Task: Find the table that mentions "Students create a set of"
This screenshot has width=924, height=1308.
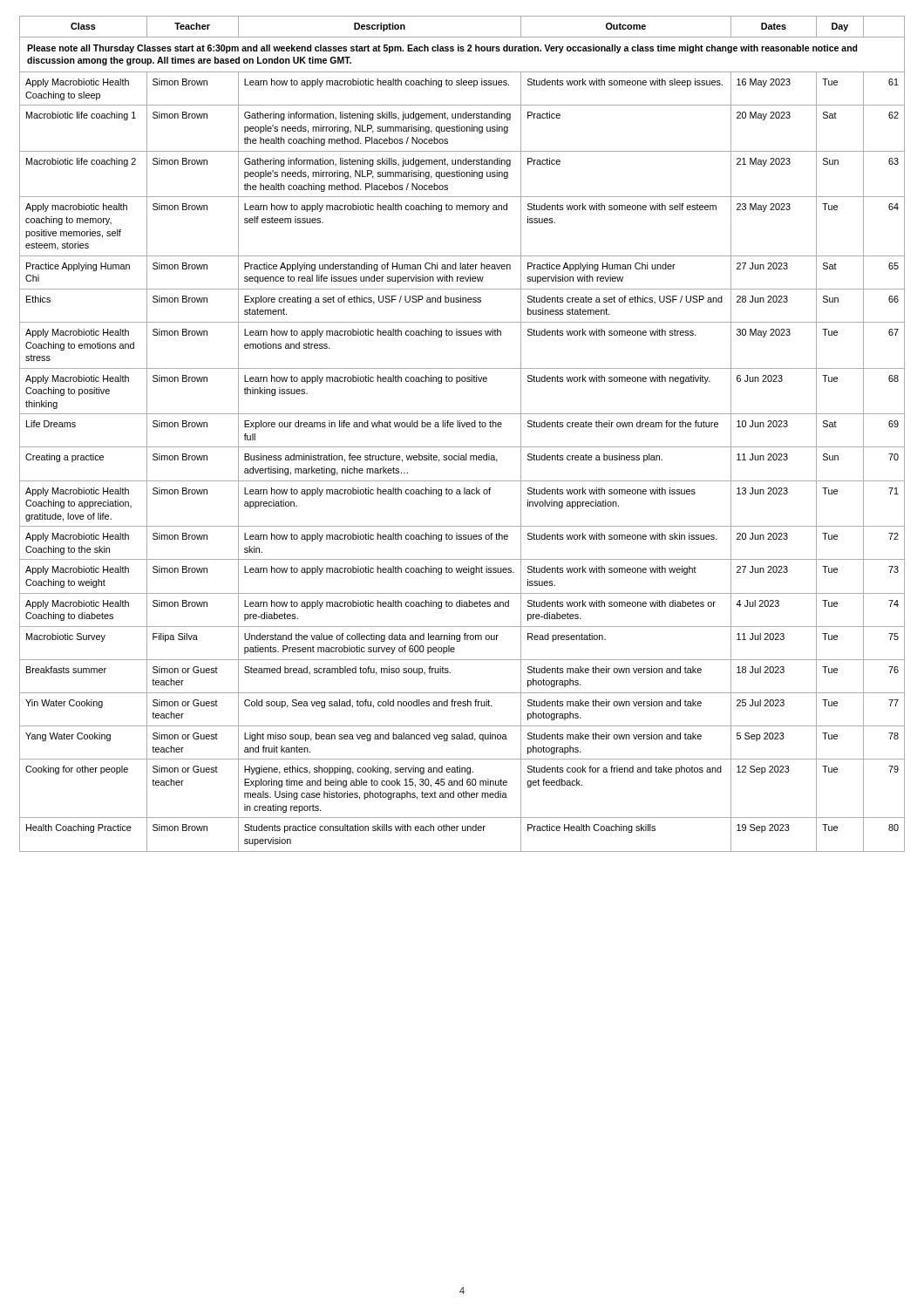Action: click(x=462, y=434)
